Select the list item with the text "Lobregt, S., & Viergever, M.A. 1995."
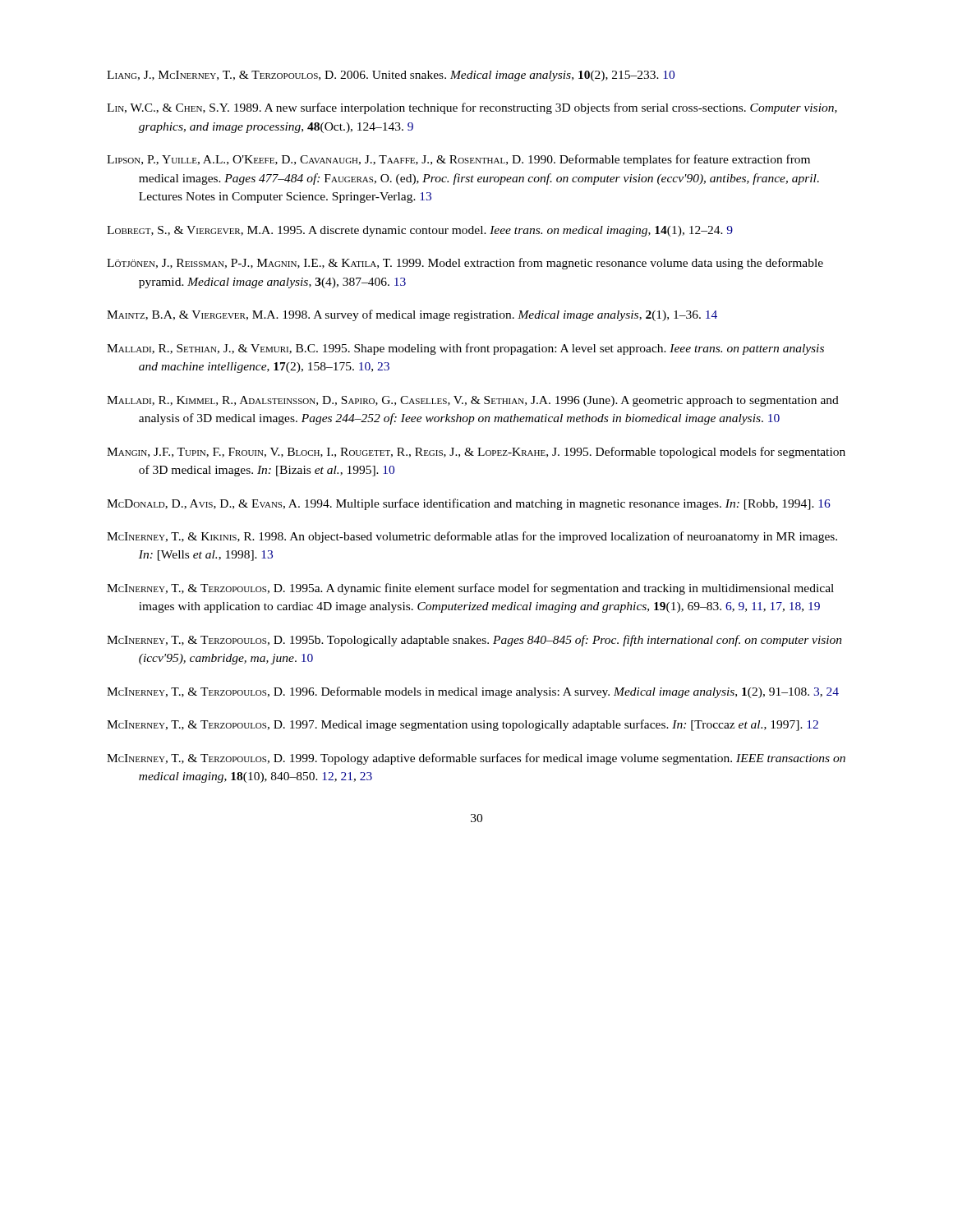953x1232 pixels. coord(420,229)
